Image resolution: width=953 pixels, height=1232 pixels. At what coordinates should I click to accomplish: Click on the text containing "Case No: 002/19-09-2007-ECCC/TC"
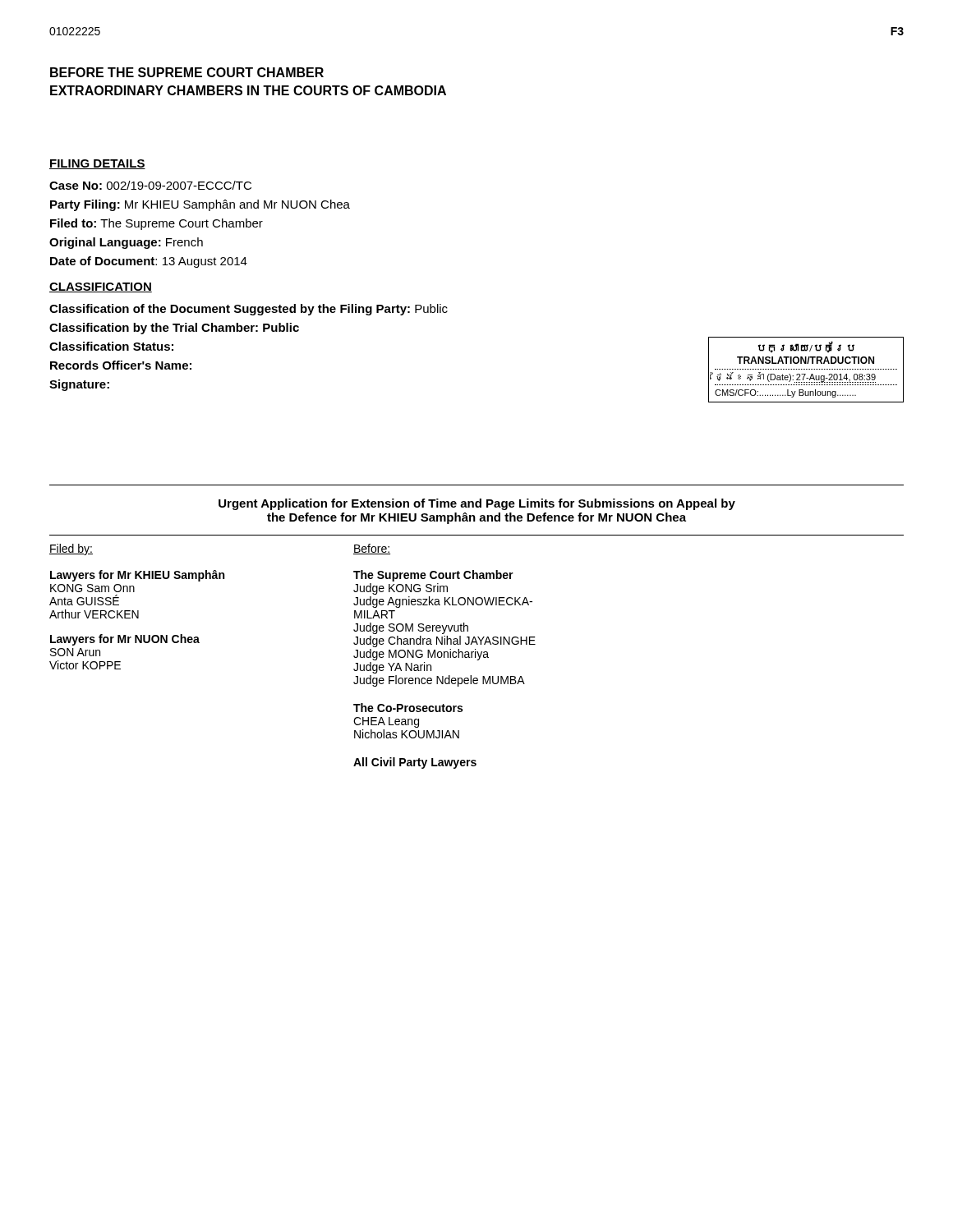pyautogui.click(x=151, y=185)
